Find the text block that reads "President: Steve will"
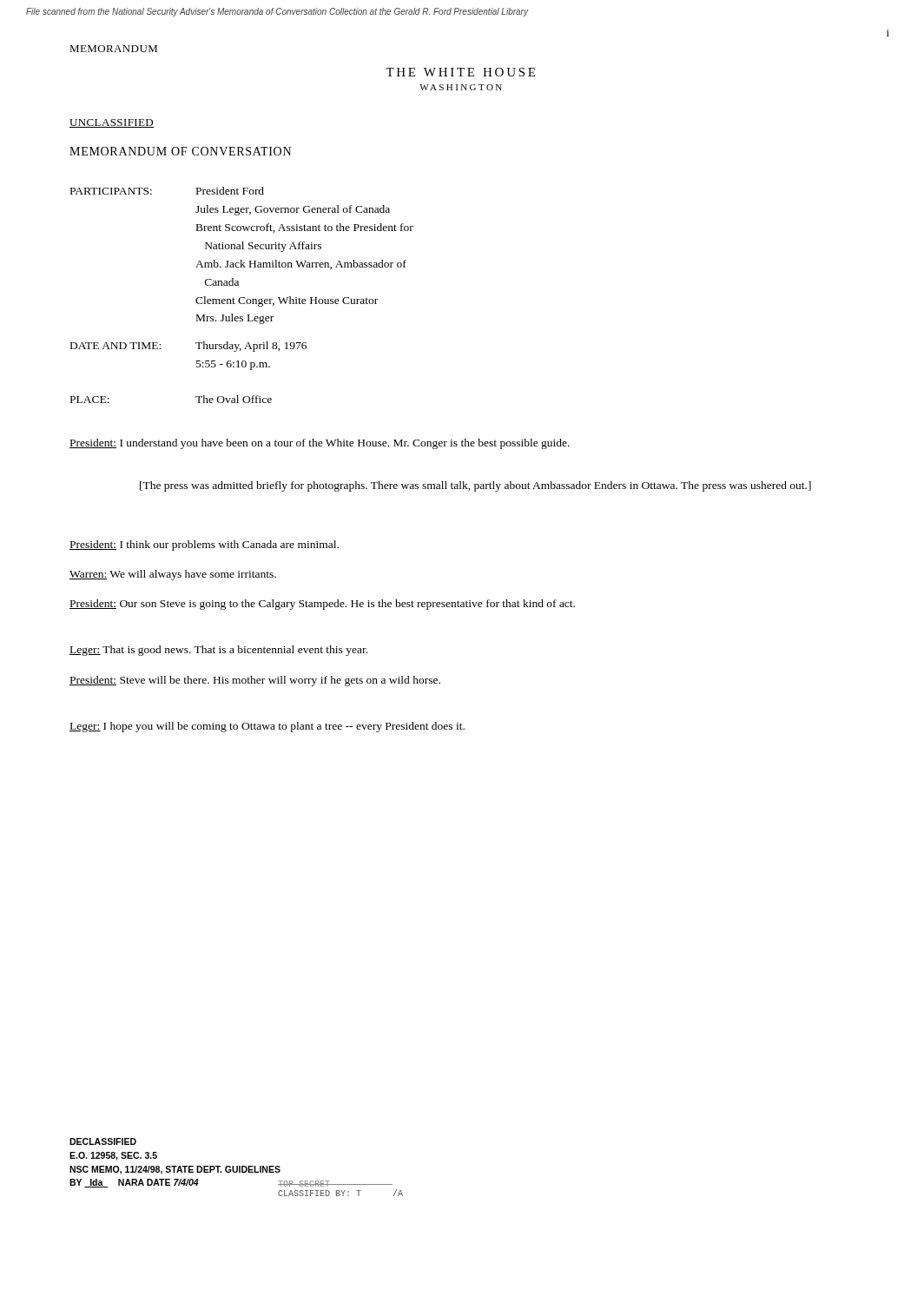Image resolution: width=924 pixels, height=1303 pixels. [255, 680]
